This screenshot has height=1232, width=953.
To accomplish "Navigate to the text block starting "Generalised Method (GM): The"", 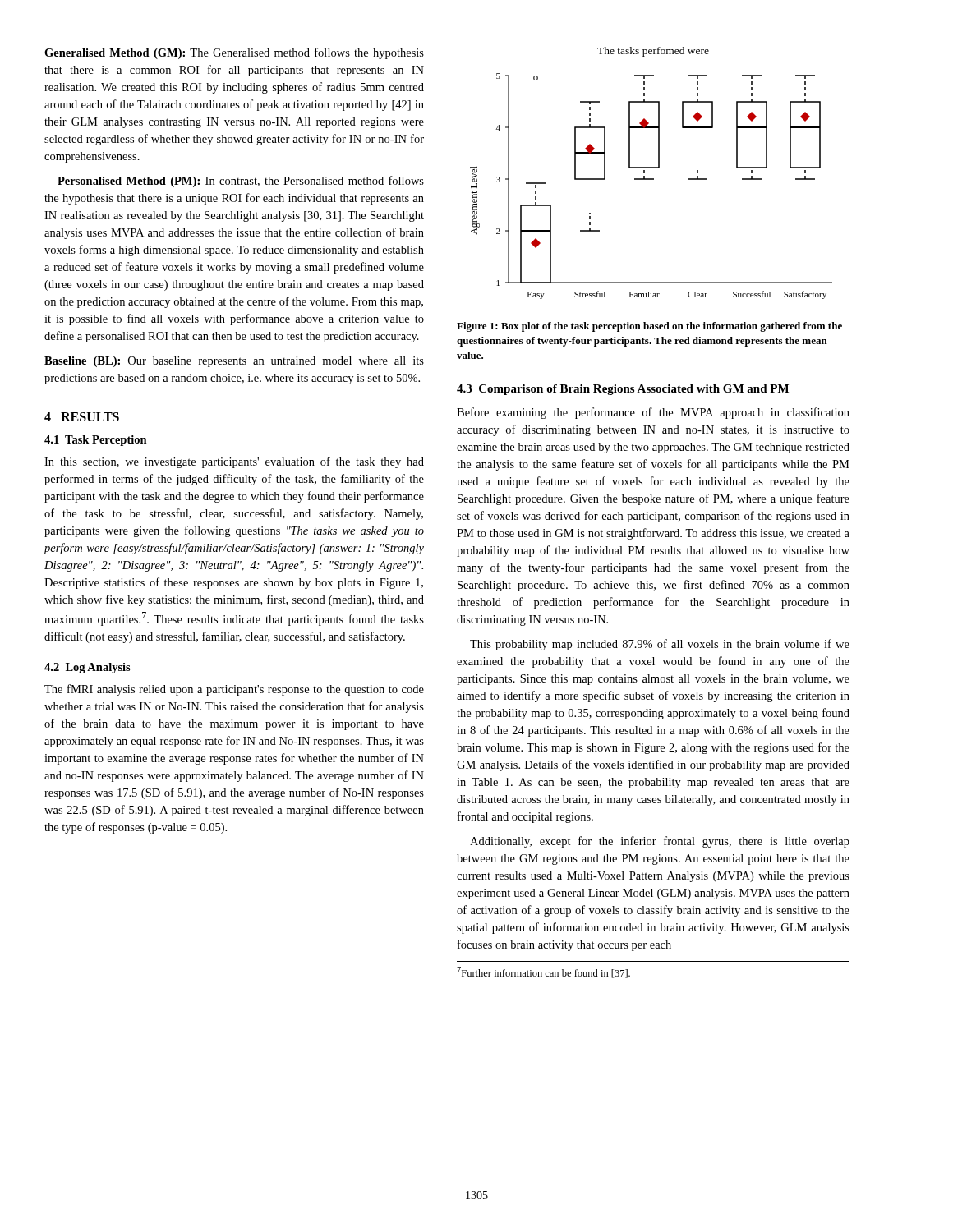I will 234,105.
